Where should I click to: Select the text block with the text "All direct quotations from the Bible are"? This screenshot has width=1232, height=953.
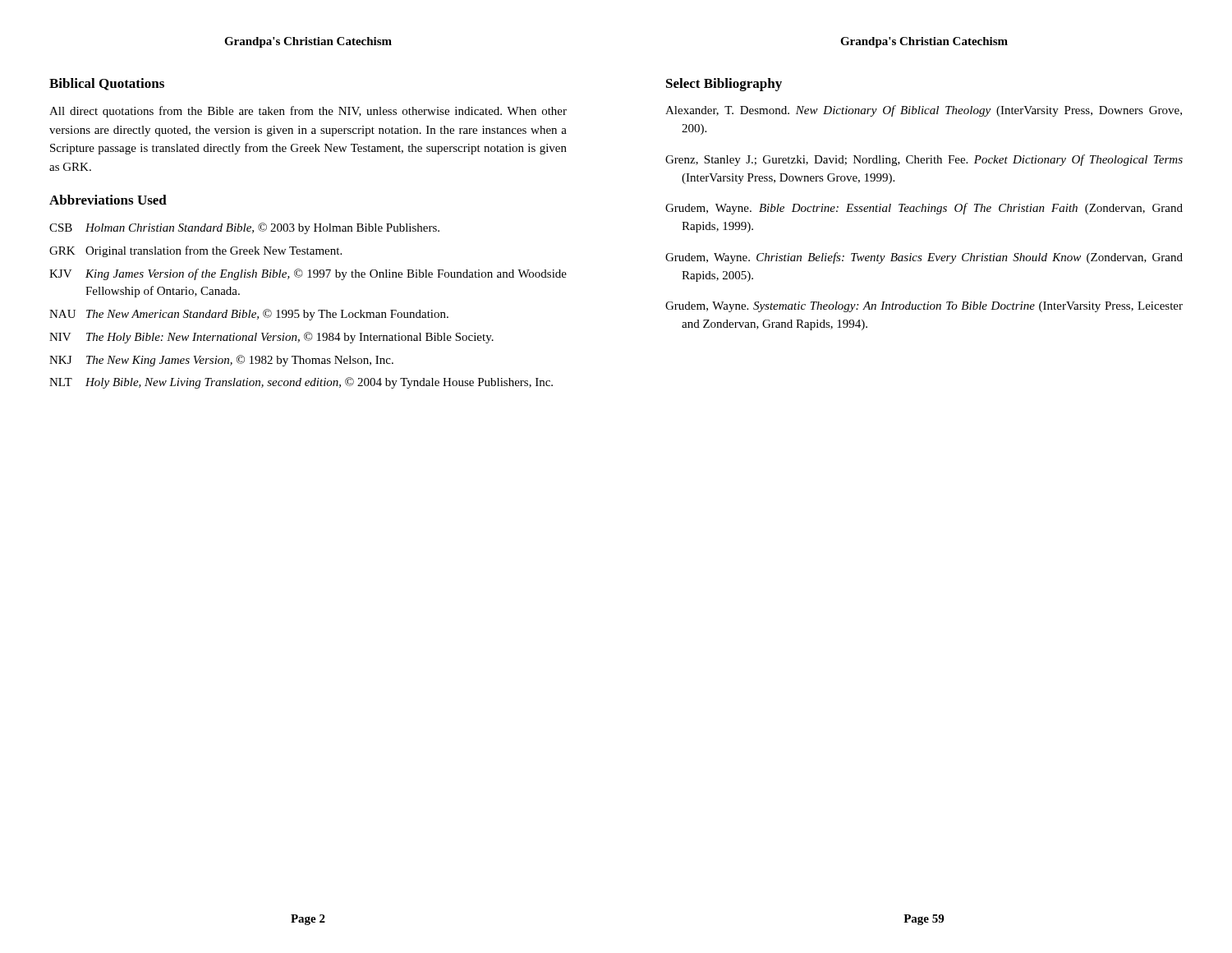coord(308,139)
